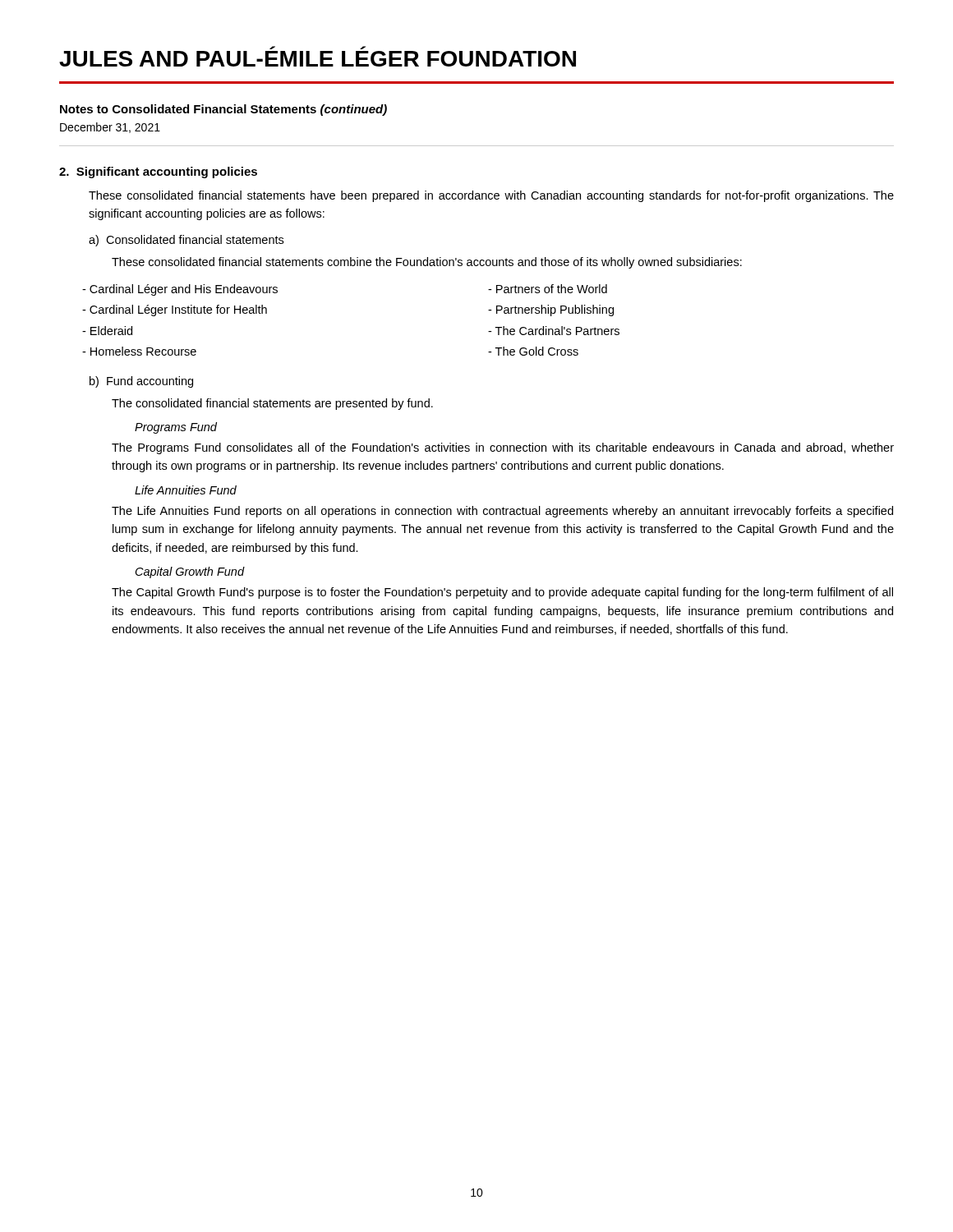Find the list item containing "Partners of the World"
This screenshot has height=1232, width=953.
click(548, 289)
